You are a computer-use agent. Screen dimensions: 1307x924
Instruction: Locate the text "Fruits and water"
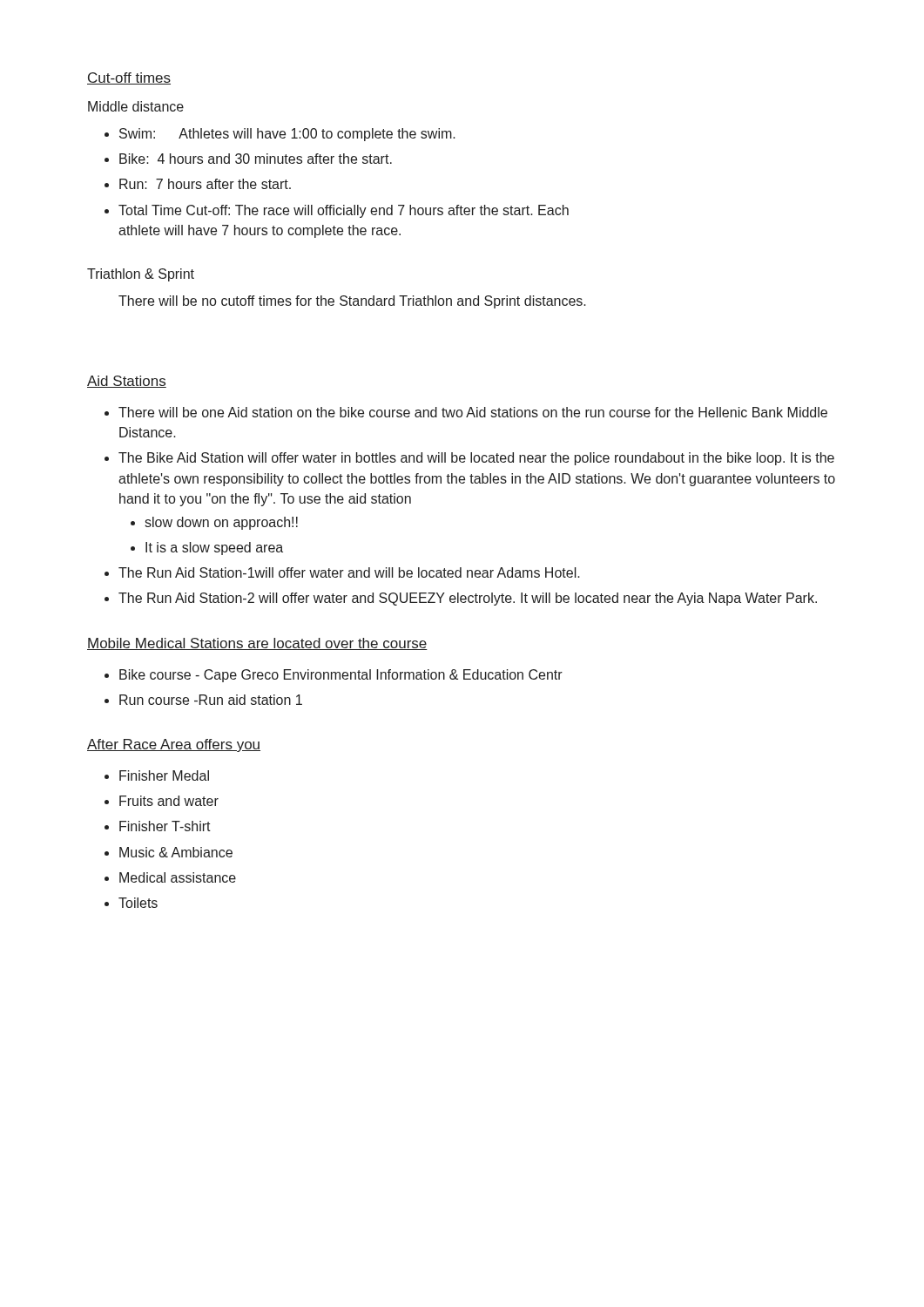pos(168,801)
